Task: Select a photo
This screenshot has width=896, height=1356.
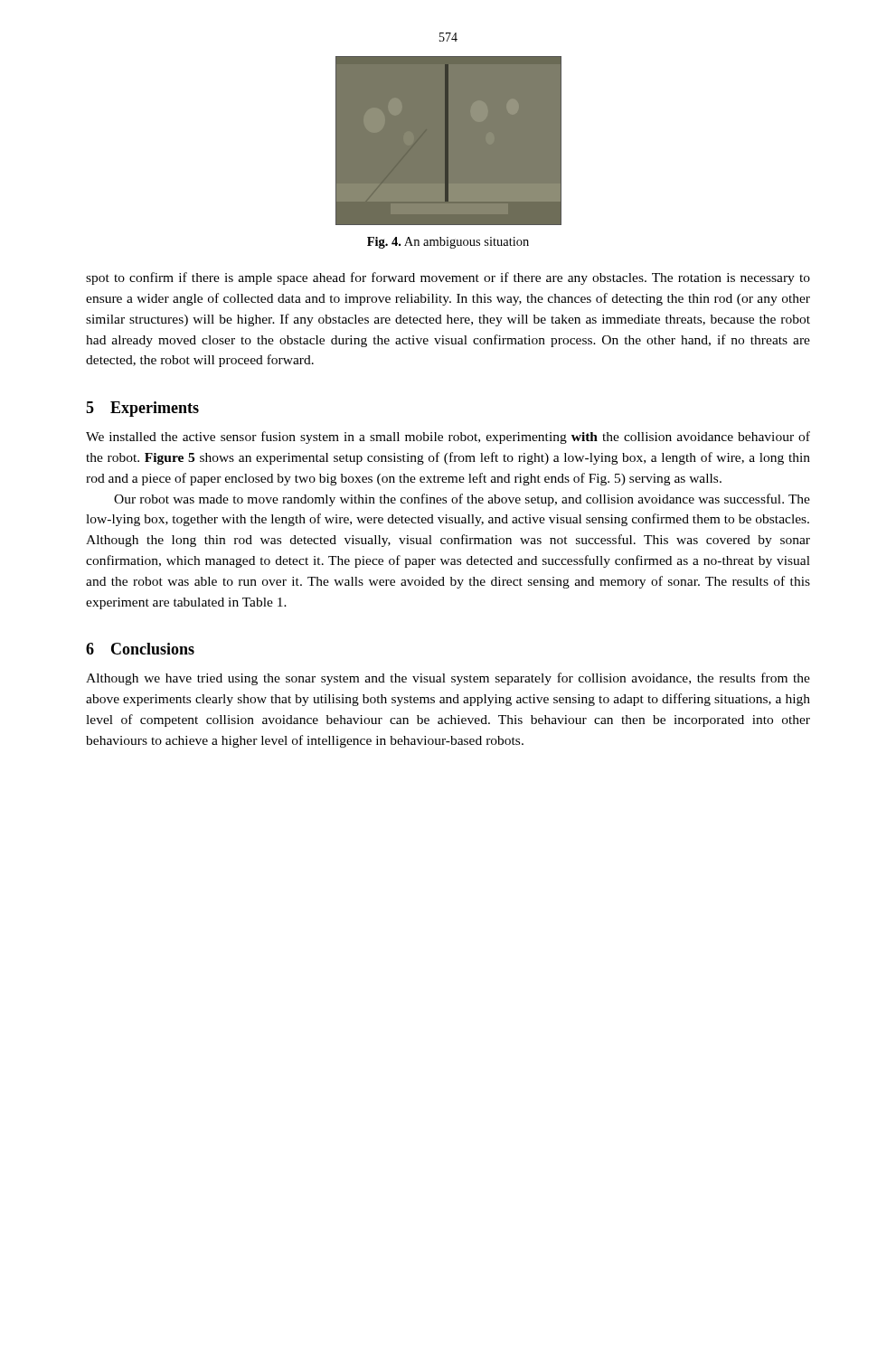Action: coord(448,141)
